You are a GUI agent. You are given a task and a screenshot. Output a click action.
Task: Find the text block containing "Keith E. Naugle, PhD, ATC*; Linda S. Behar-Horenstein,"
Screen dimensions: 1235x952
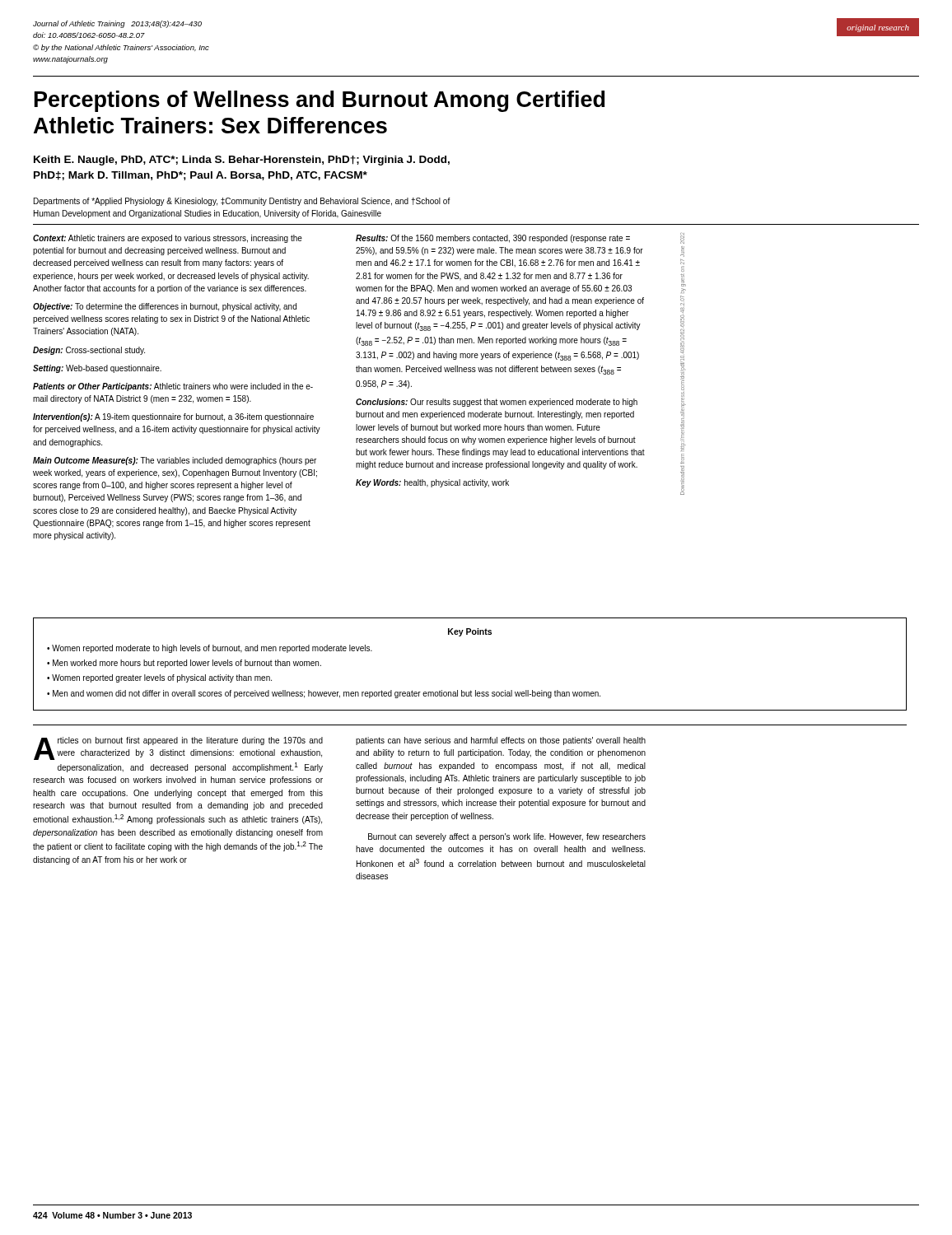[242, 161]
